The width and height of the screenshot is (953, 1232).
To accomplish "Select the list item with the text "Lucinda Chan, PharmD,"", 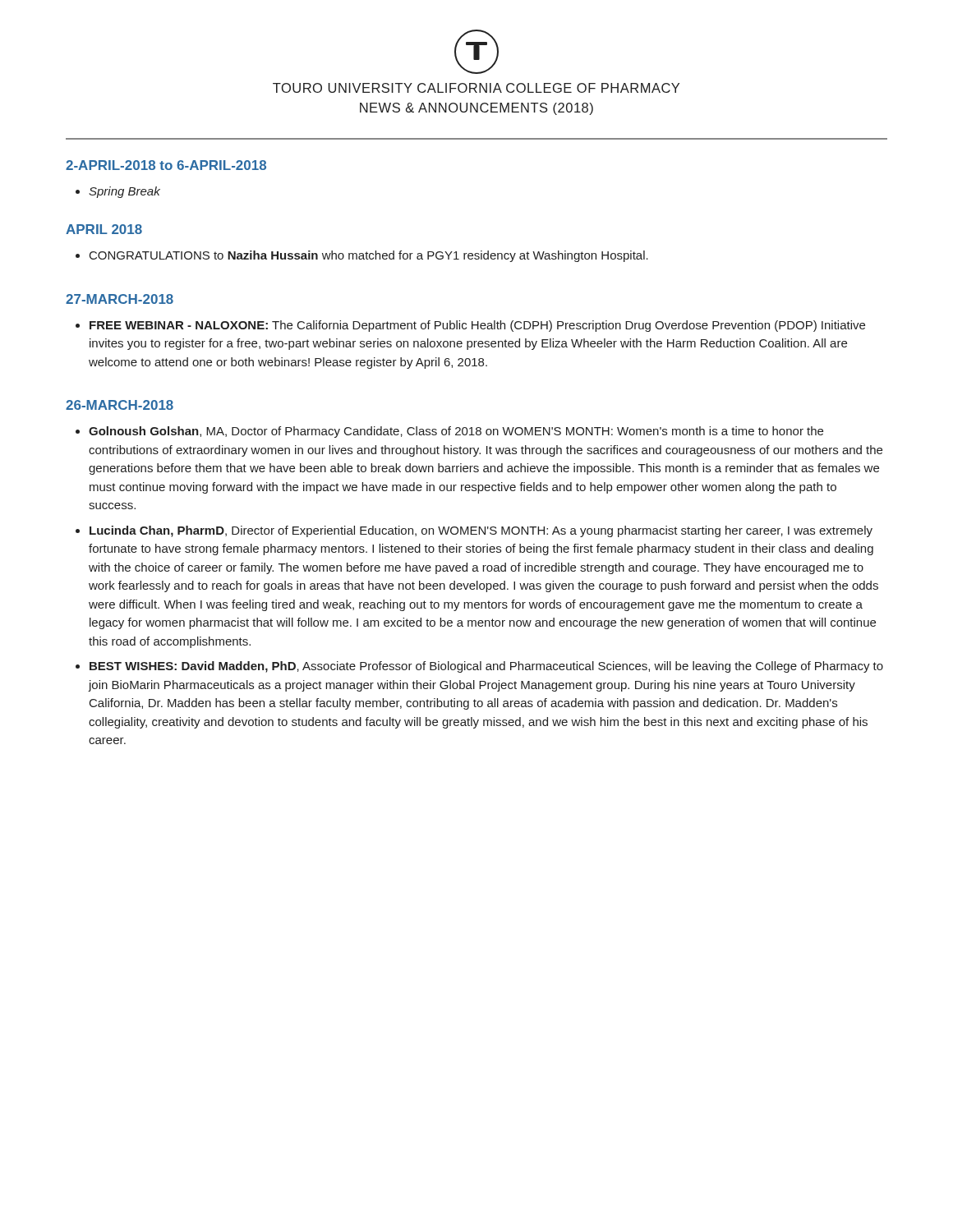I will 484,586.
